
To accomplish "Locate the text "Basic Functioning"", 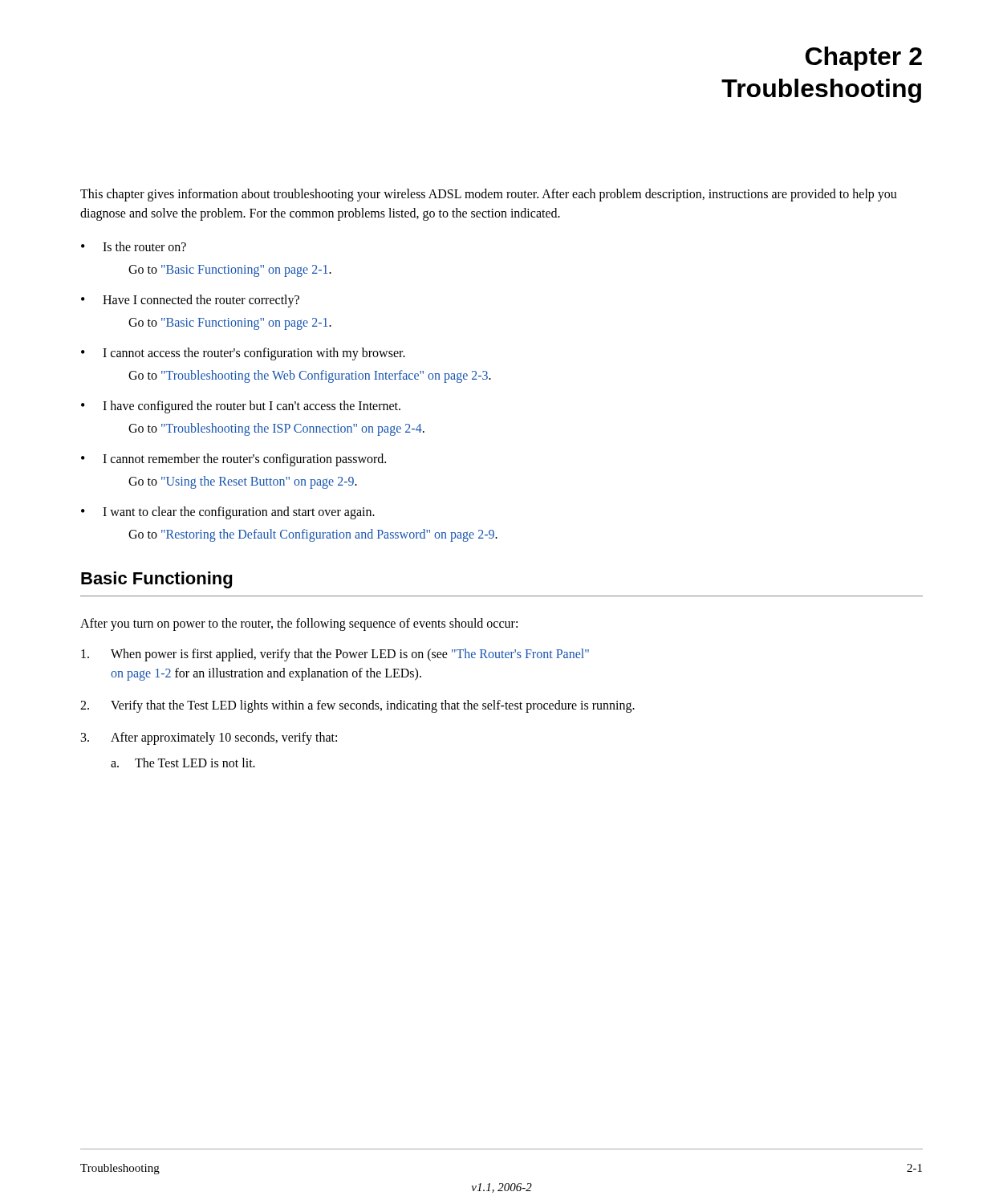I will (x=156, y=580).
